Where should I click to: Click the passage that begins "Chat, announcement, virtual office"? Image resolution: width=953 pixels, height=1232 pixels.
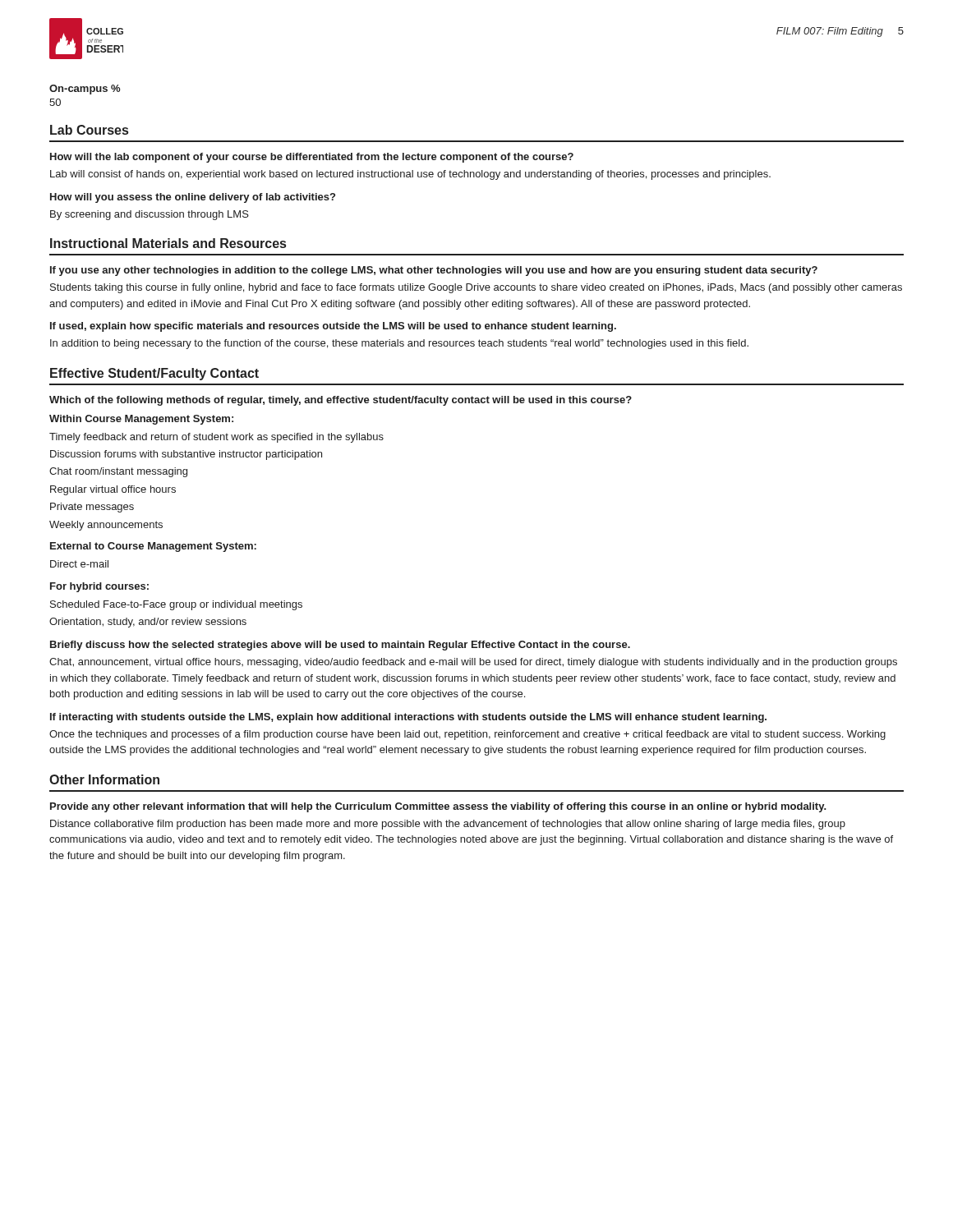(473, 678)
